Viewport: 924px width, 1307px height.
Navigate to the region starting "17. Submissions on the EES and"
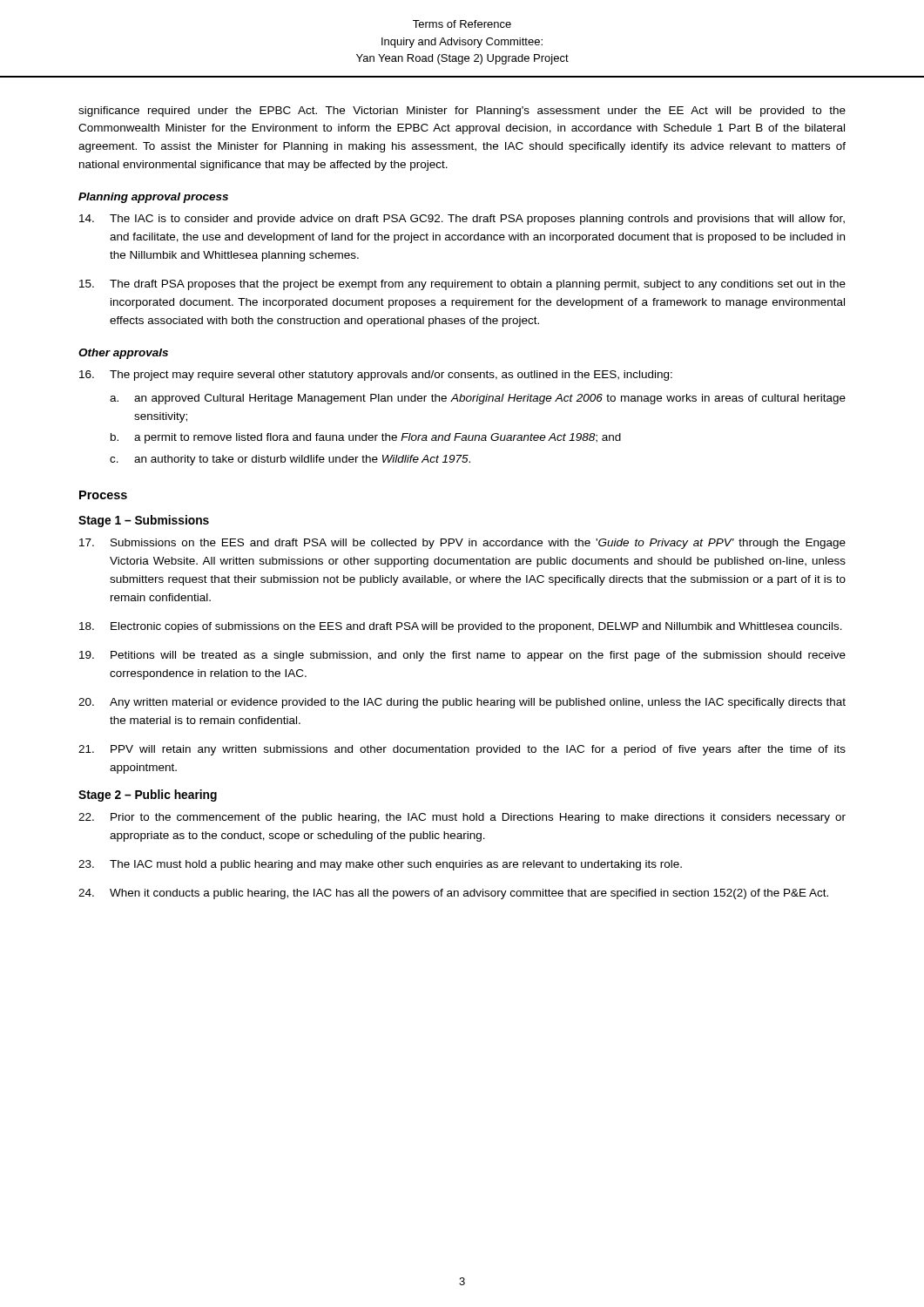click(462, 571)
